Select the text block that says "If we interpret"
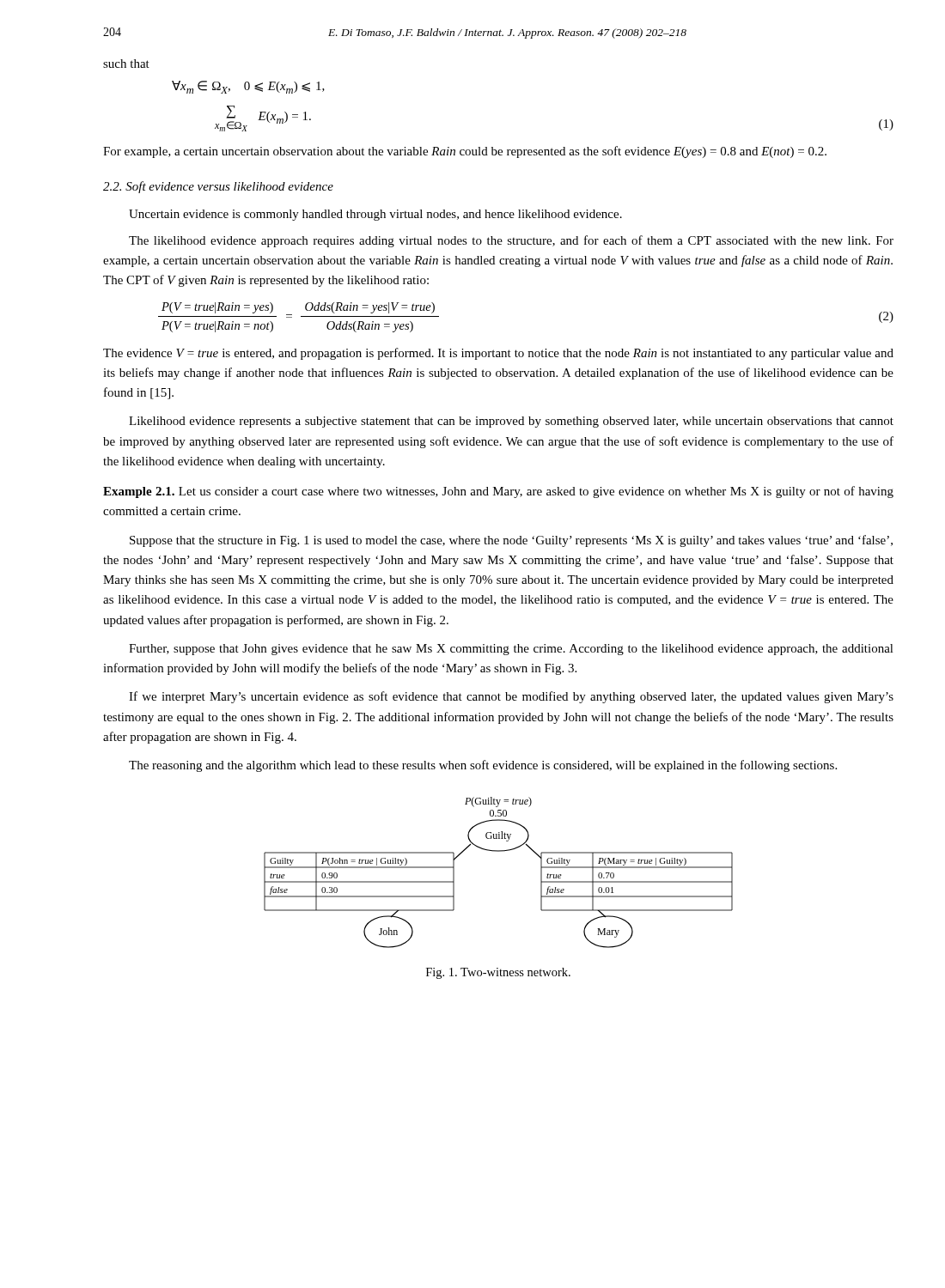 coord(498,717)
